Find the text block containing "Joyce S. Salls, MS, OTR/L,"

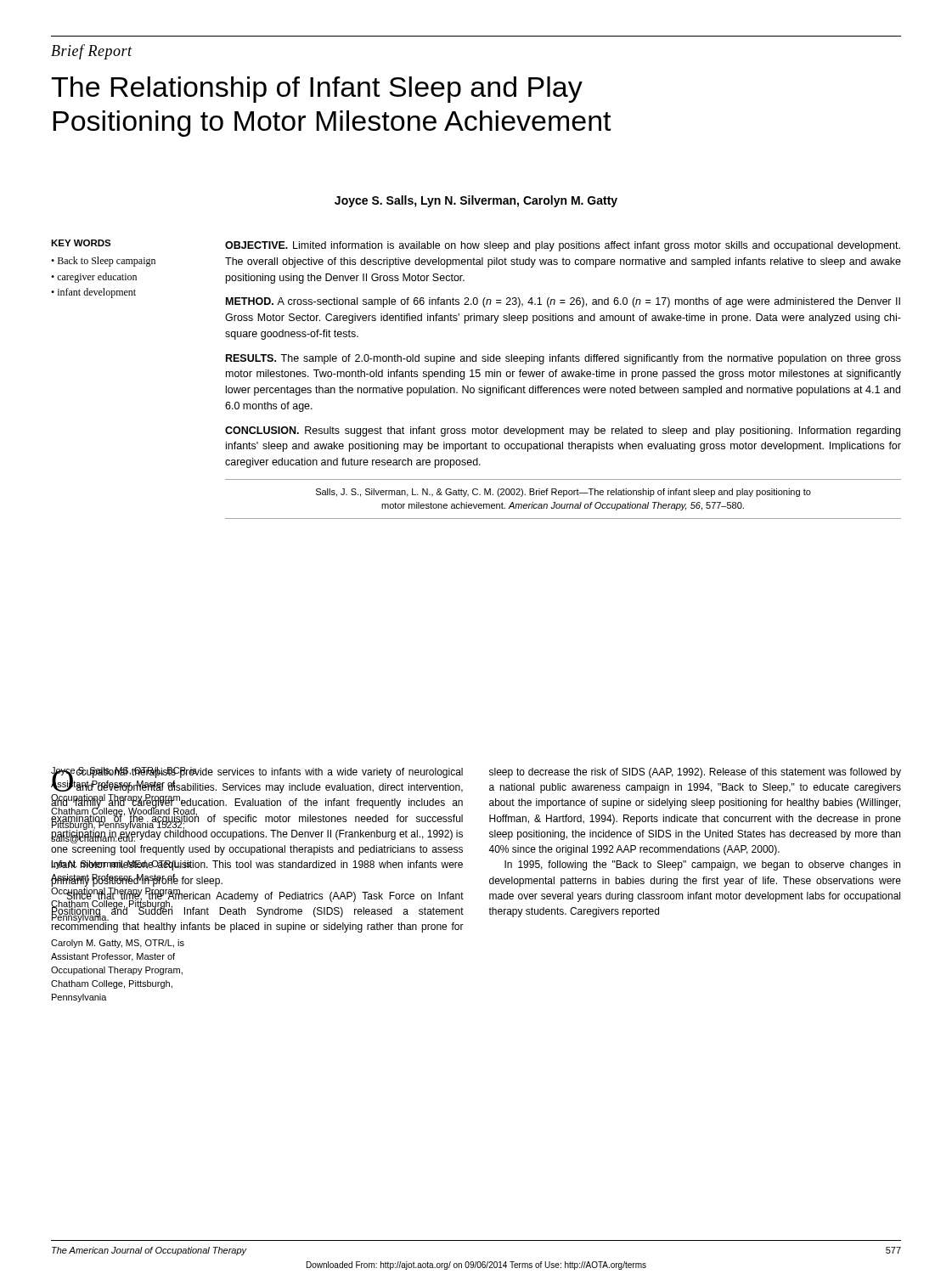tap(124, 804)
